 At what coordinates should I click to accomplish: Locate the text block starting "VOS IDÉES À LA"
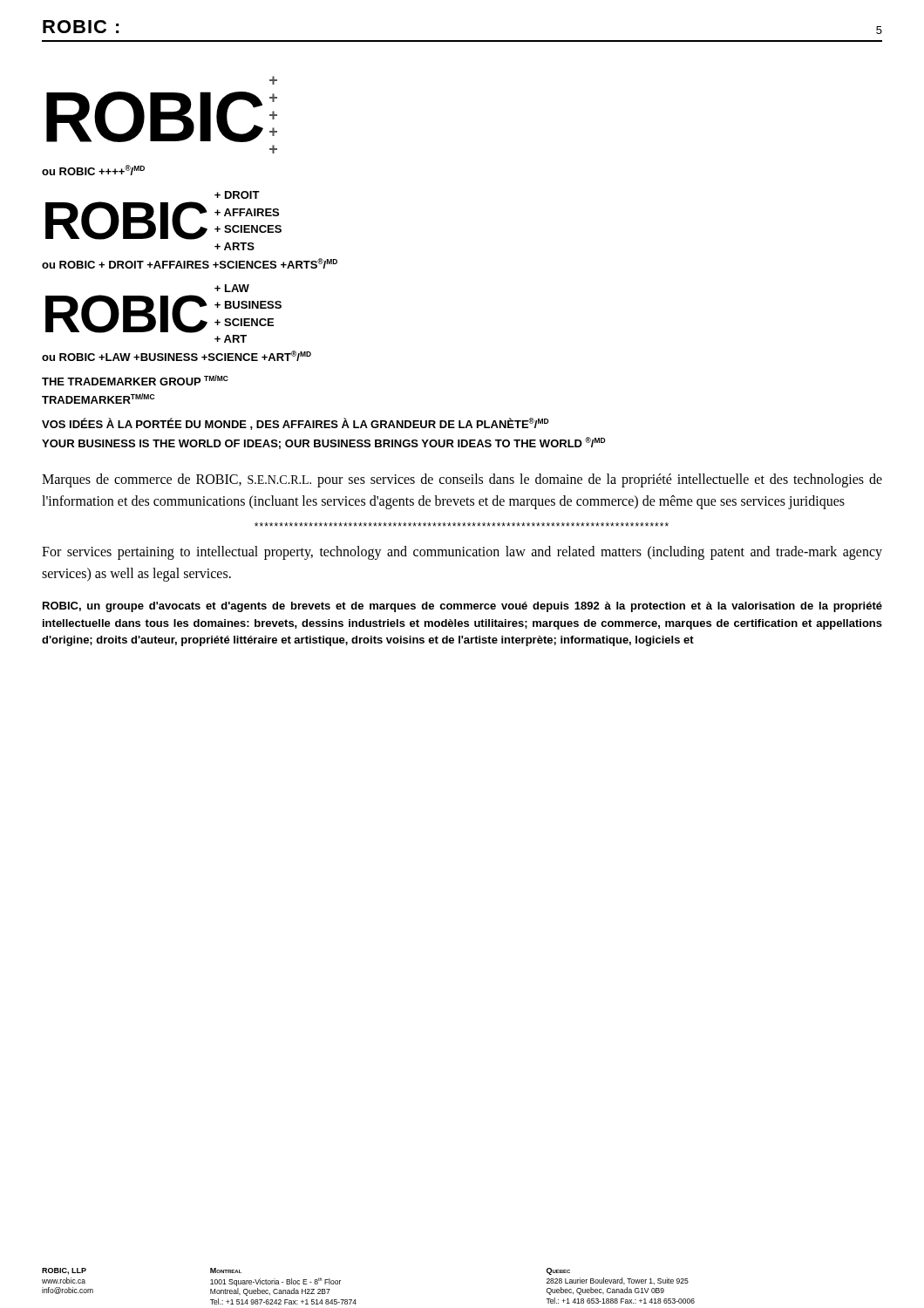point(295,424)
